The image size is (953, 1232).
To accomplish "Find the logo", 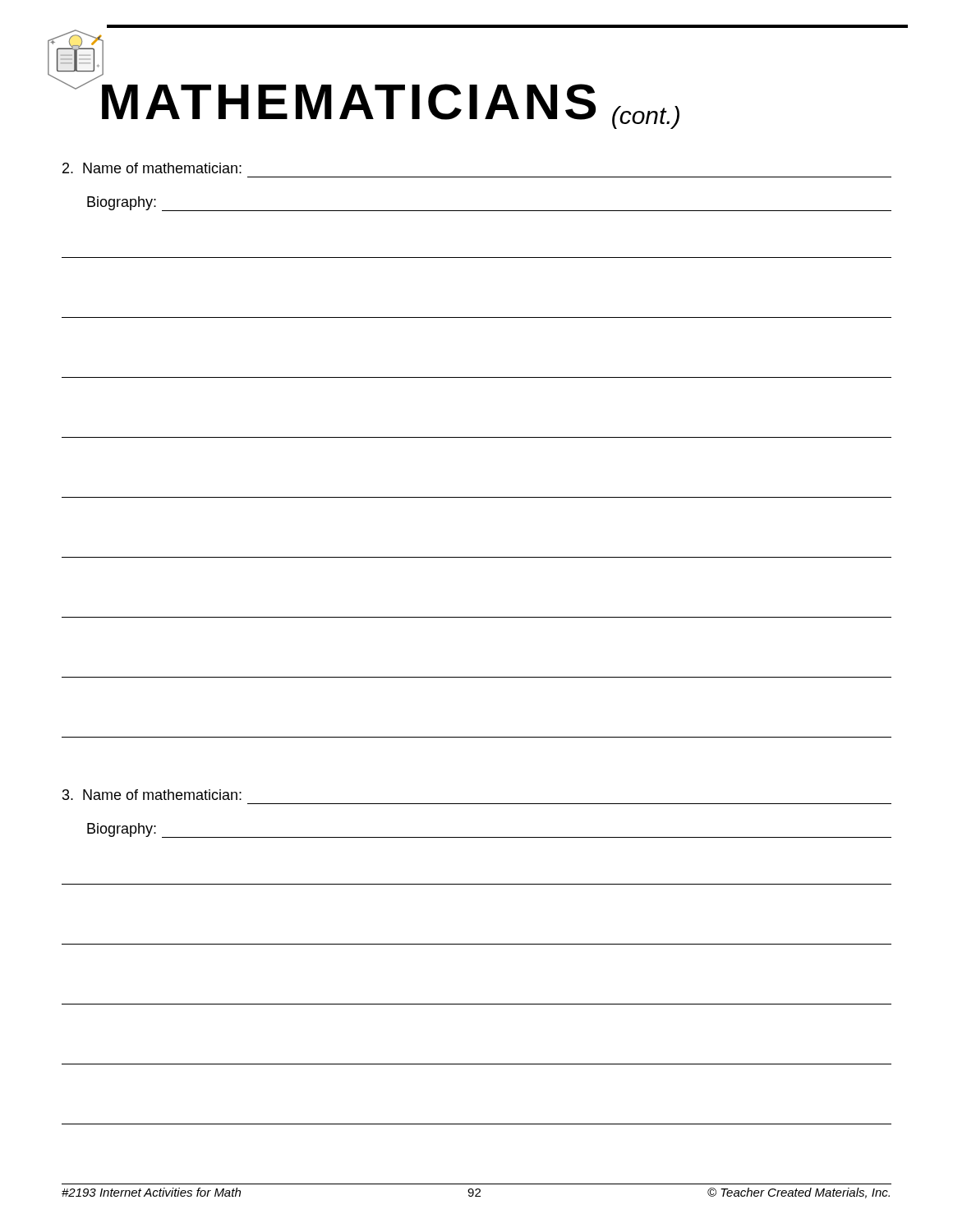I will click(76, 60).
